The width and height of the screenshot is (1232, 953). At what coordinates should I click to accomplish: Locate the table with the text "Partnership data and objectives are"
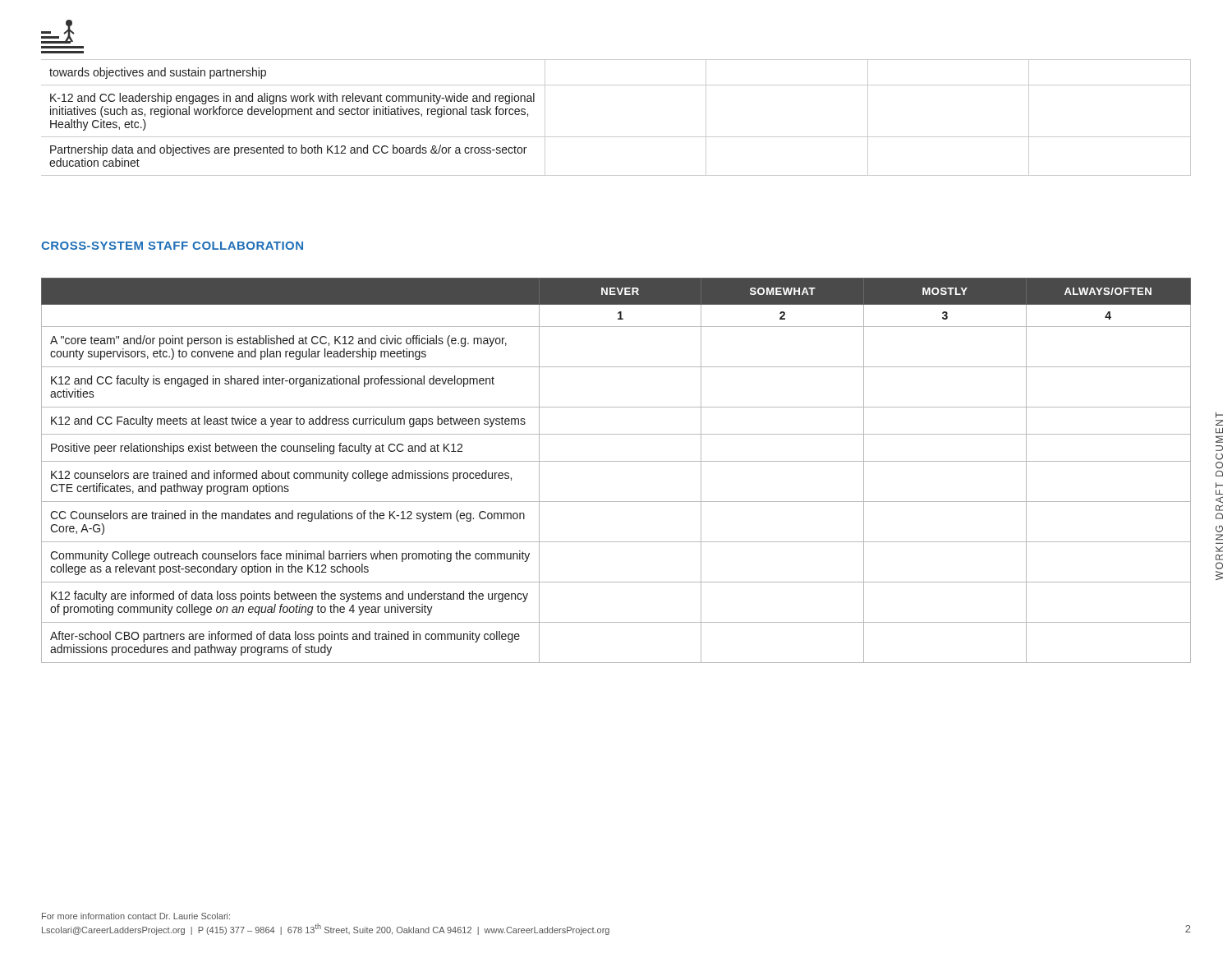pyautogui.click(x=616, y=118)
